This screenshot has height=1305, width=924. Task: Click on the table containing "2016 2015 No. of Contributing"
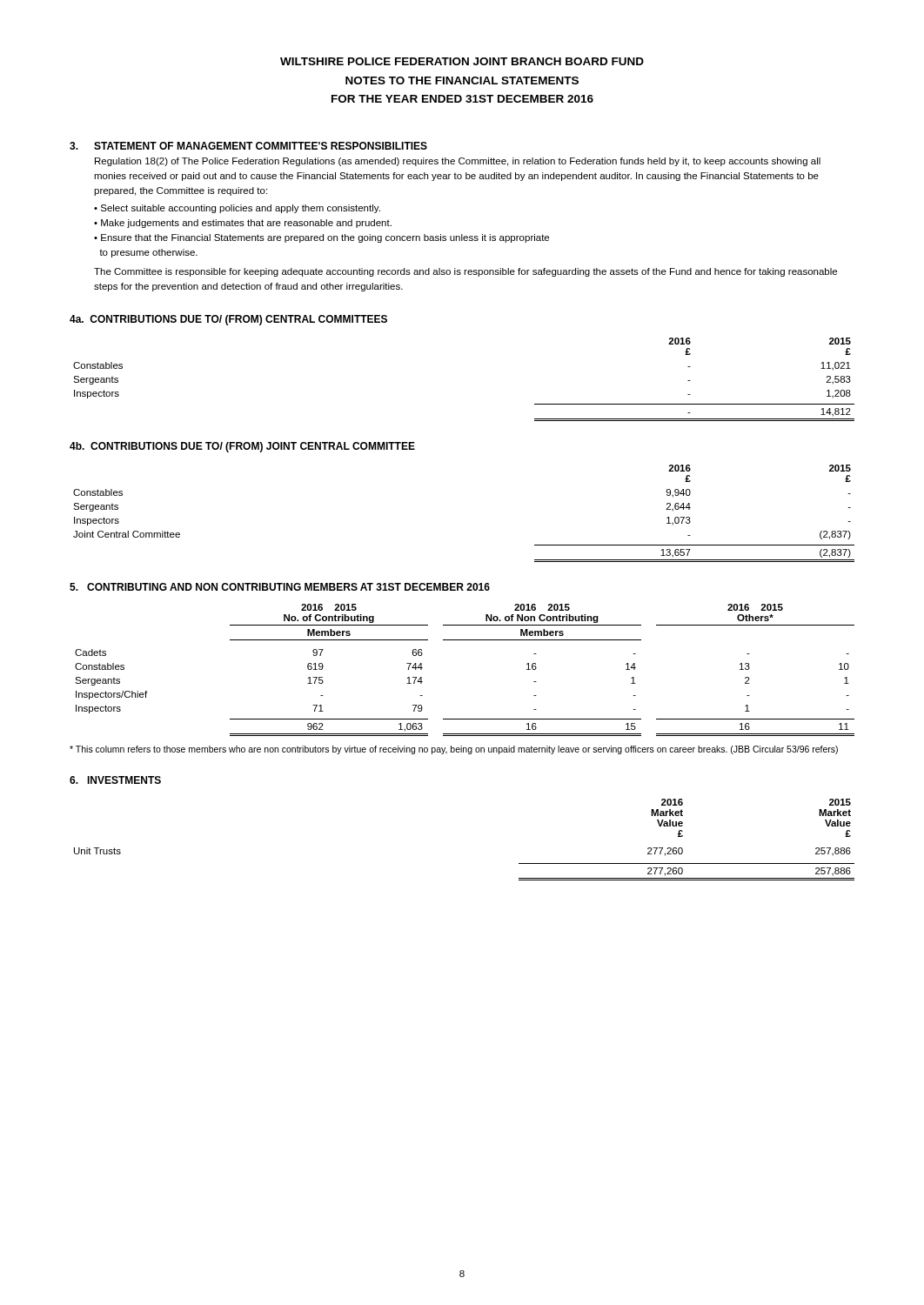tap(462, 668)
